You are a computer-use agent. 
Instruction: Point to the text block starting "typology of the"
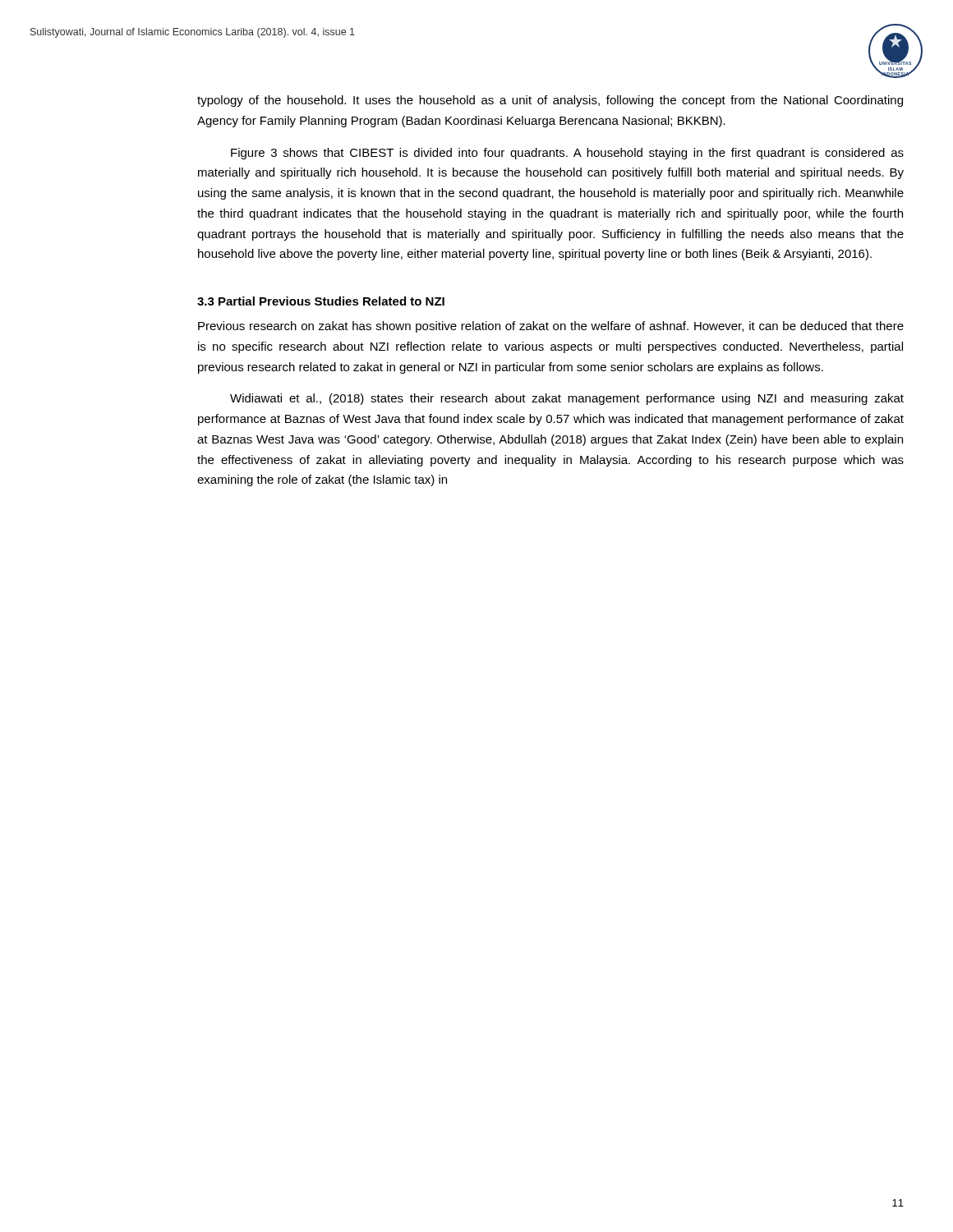(x=550, y=111)
